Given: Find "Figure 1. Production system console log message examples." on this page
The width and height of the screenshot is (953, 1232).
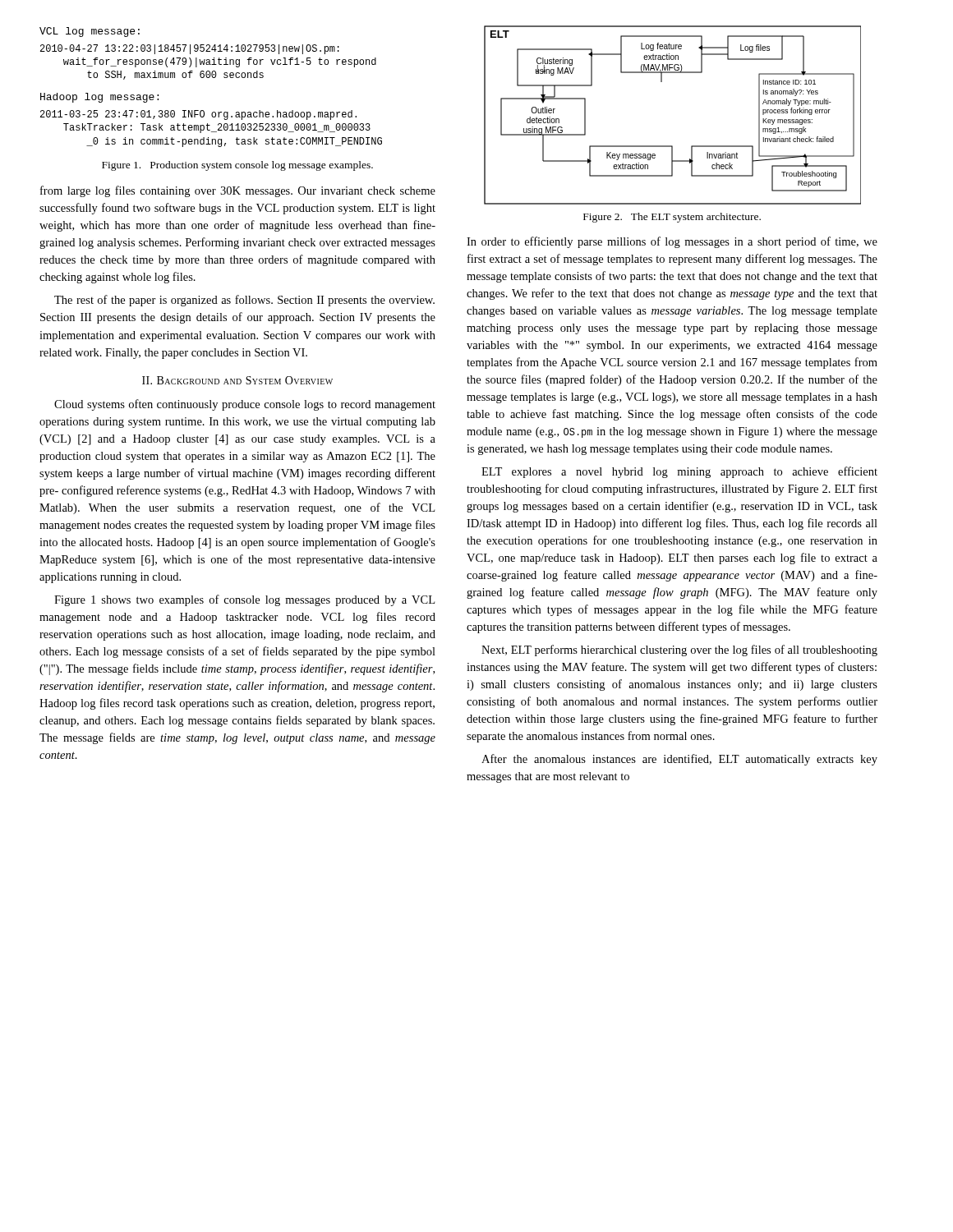Looking at the screenshot, I should 237,164.
